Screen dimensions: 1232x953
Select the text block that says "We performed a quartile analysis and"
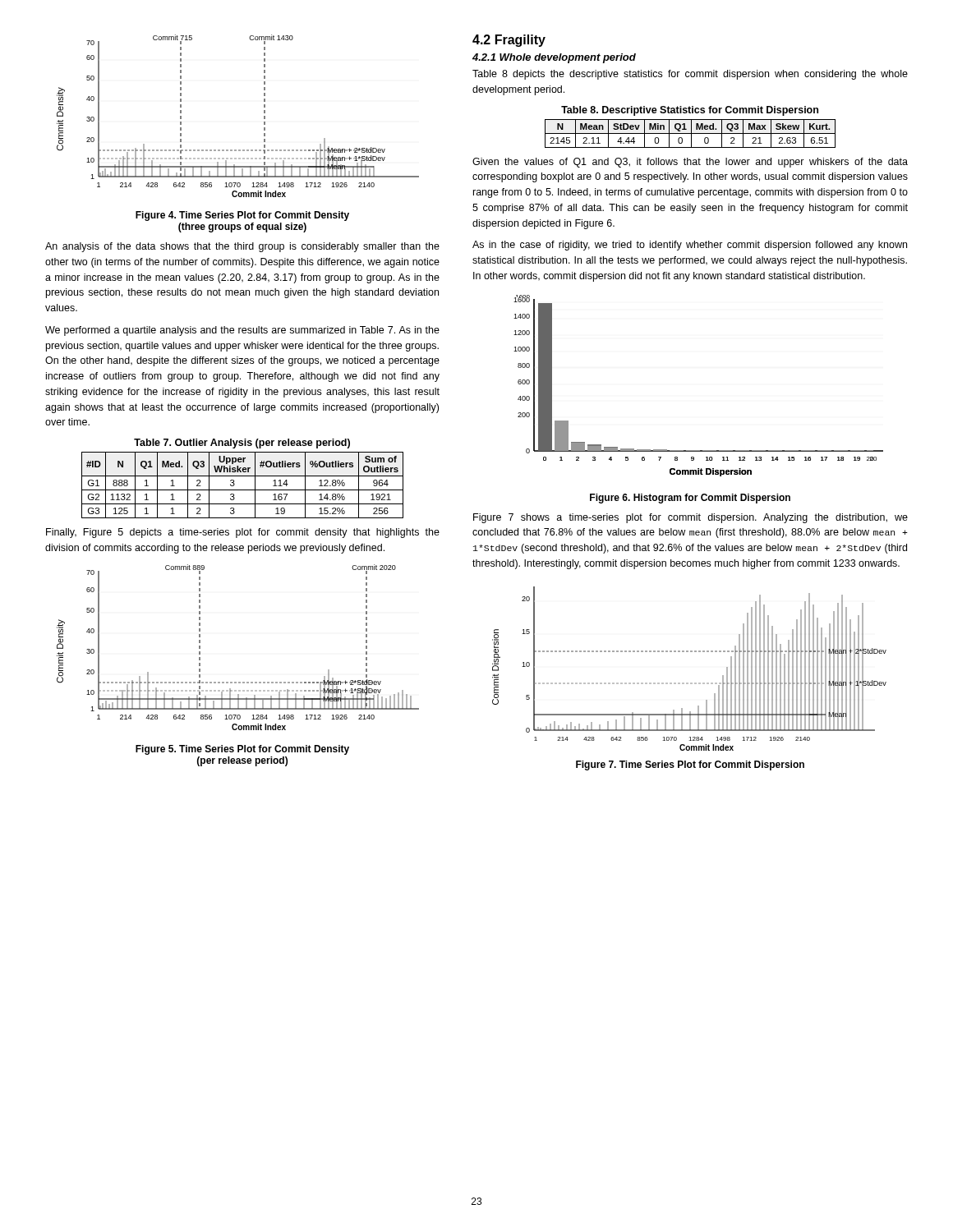[x=242, y=376]
